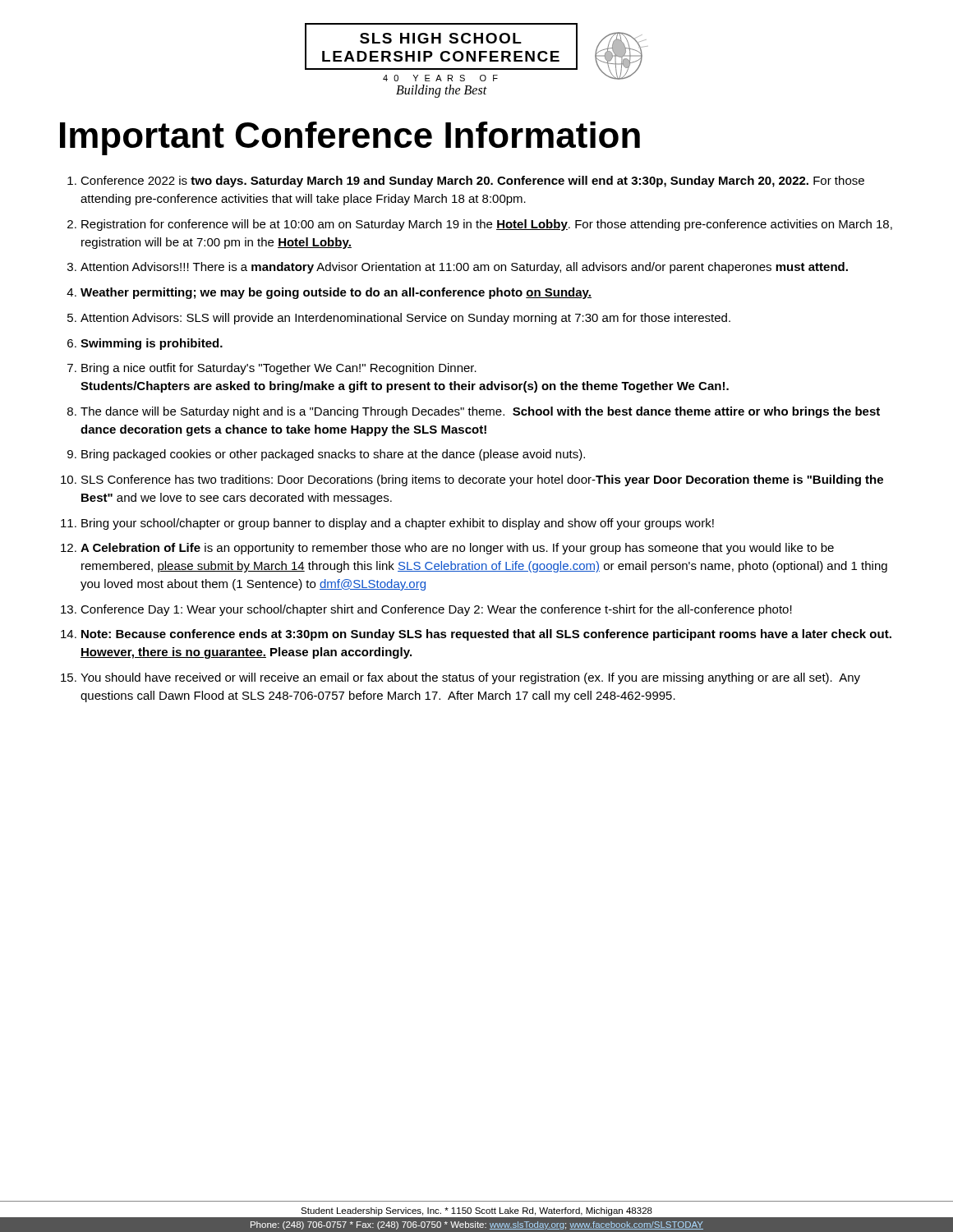Find the block on this page that starts "Note: Because conference ends at"
953x1232 pixels.
tap(486, 643)
